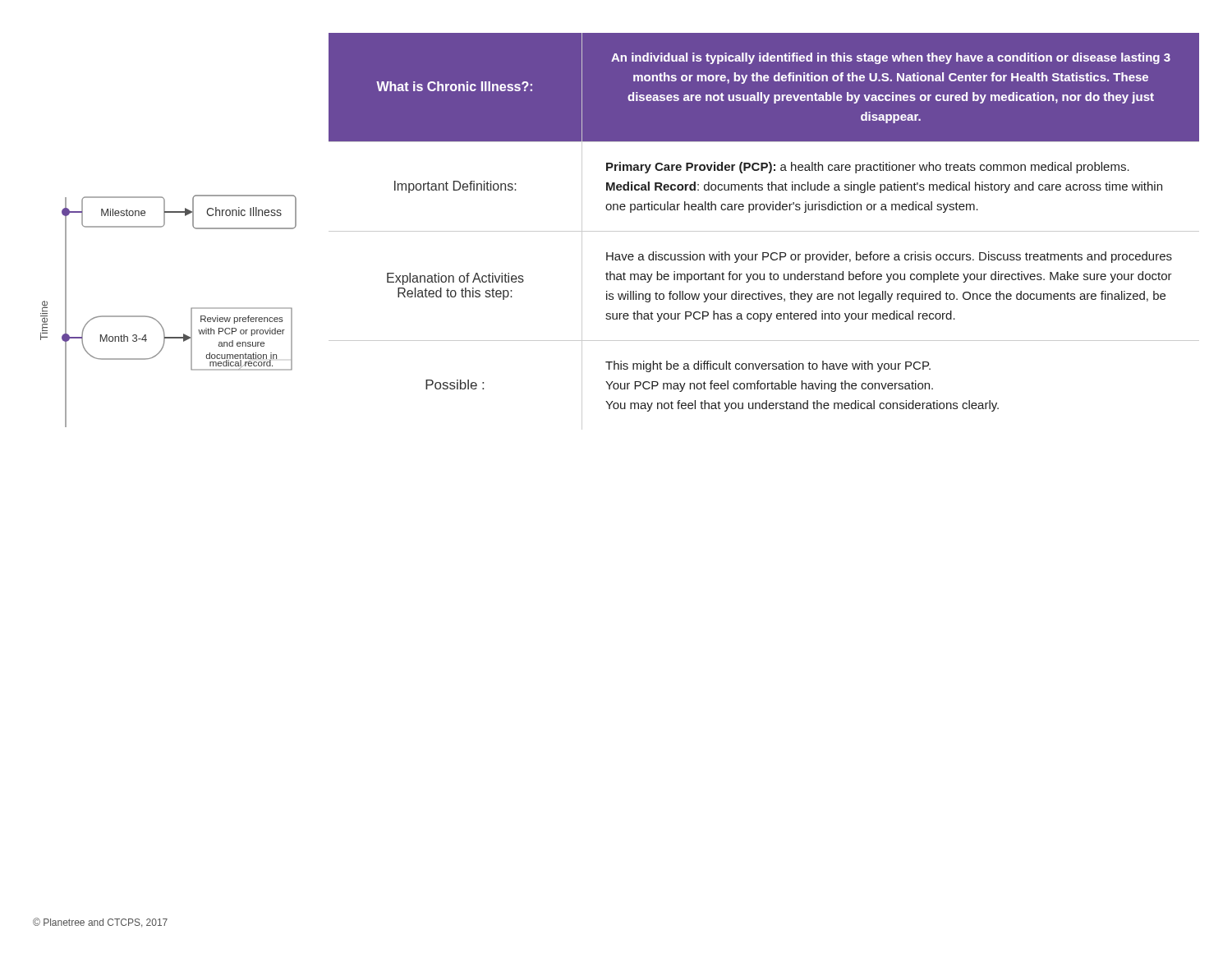The height and width of the screenshot is (953, 1232).
Task: Navigate to the region starting "Have a discussion"
Action: click(x=889, y=285)
